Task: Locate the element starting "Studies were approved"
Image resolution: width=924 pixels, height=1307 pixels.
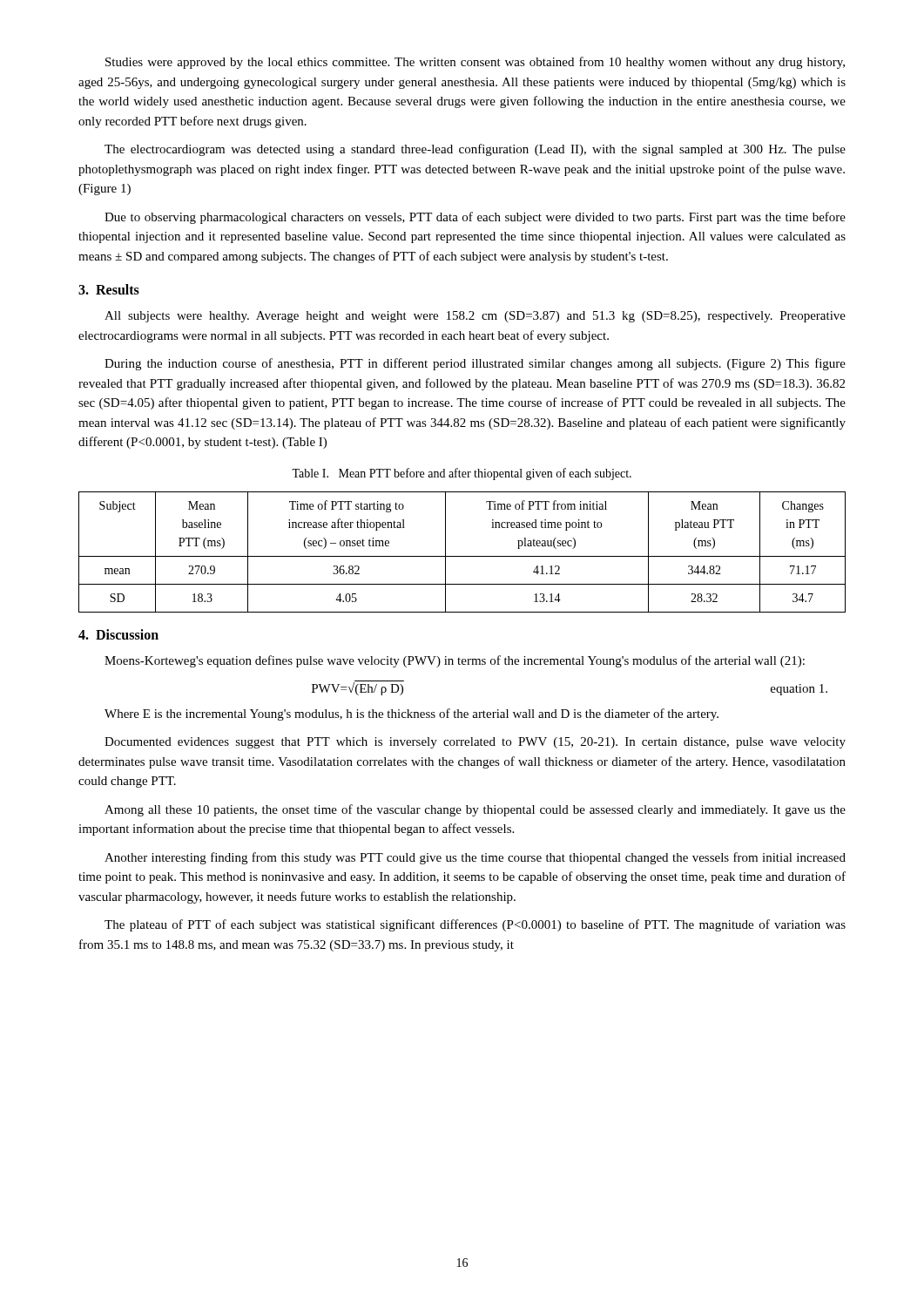Action: pyautogui.click(x=462, y=91)
